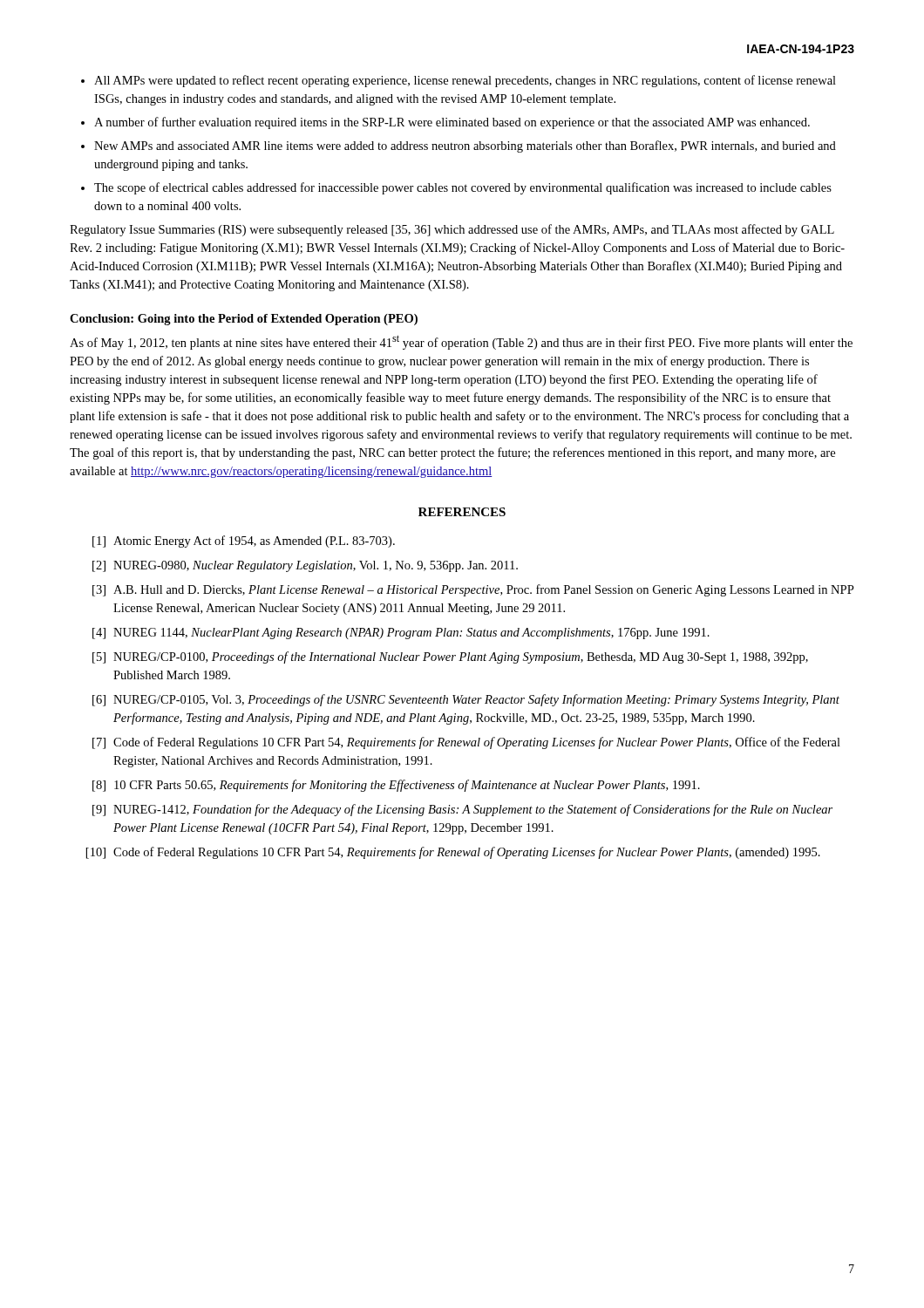Click the passage that begins "[9] NUREG-1412, Foundation for the Adequacy of"
924x1308 pixels.
[x=462, y=819]
